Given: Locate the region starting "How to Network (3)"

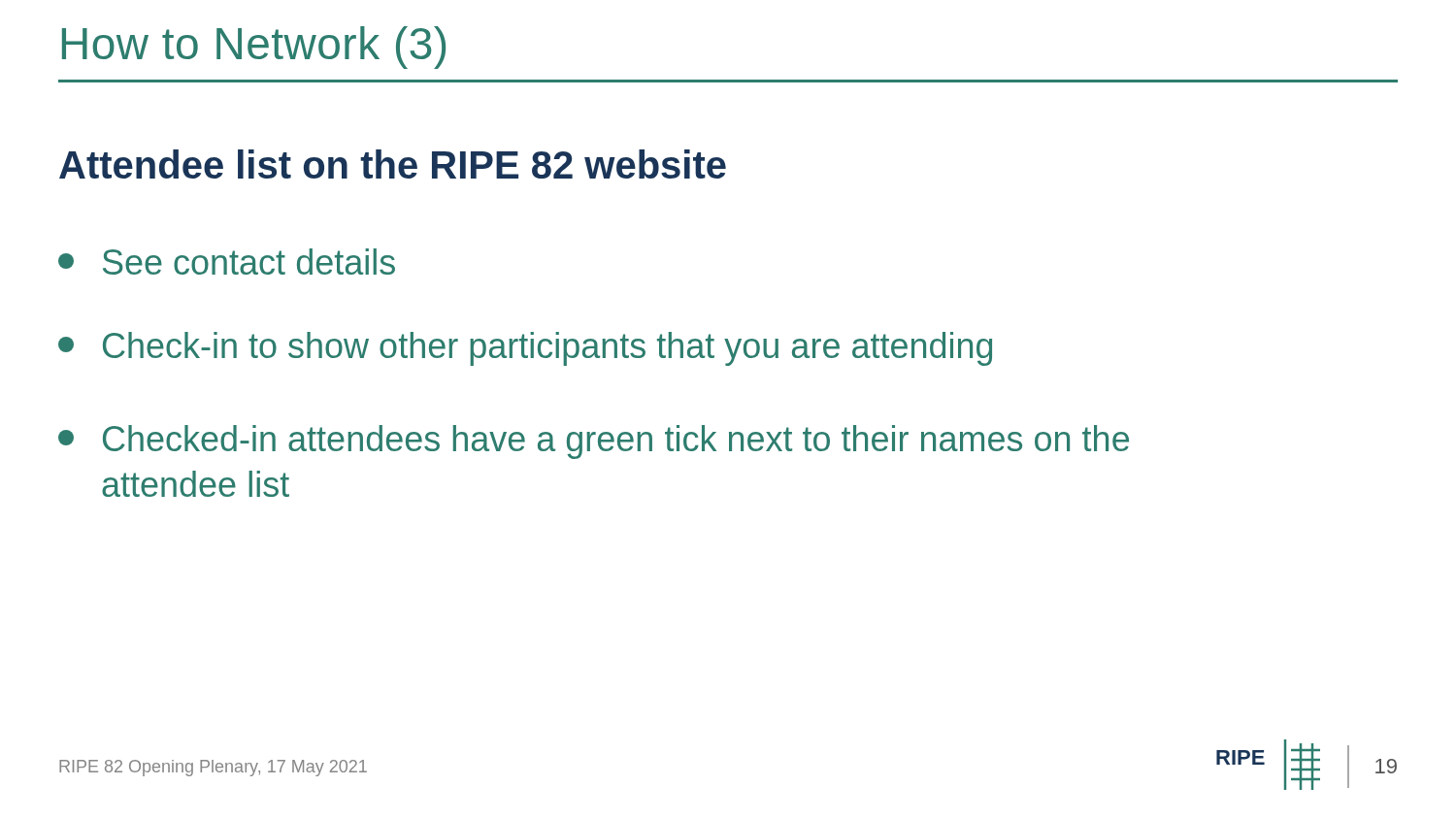Looking at the screenshot, I should pos(254,48).
